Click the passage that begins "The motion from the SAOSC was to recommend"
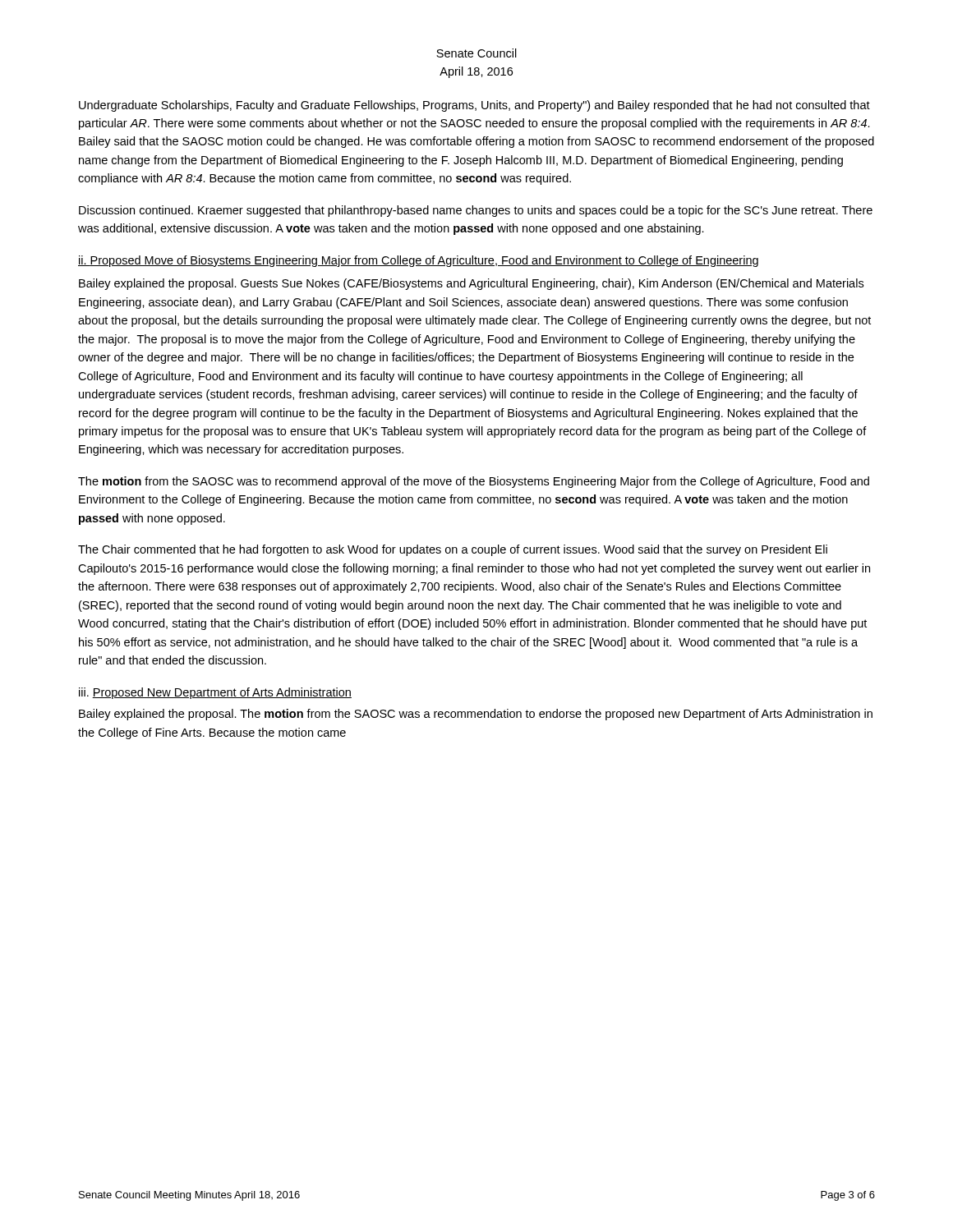This screenshot has width=953, height=1232. click(474, 500)
